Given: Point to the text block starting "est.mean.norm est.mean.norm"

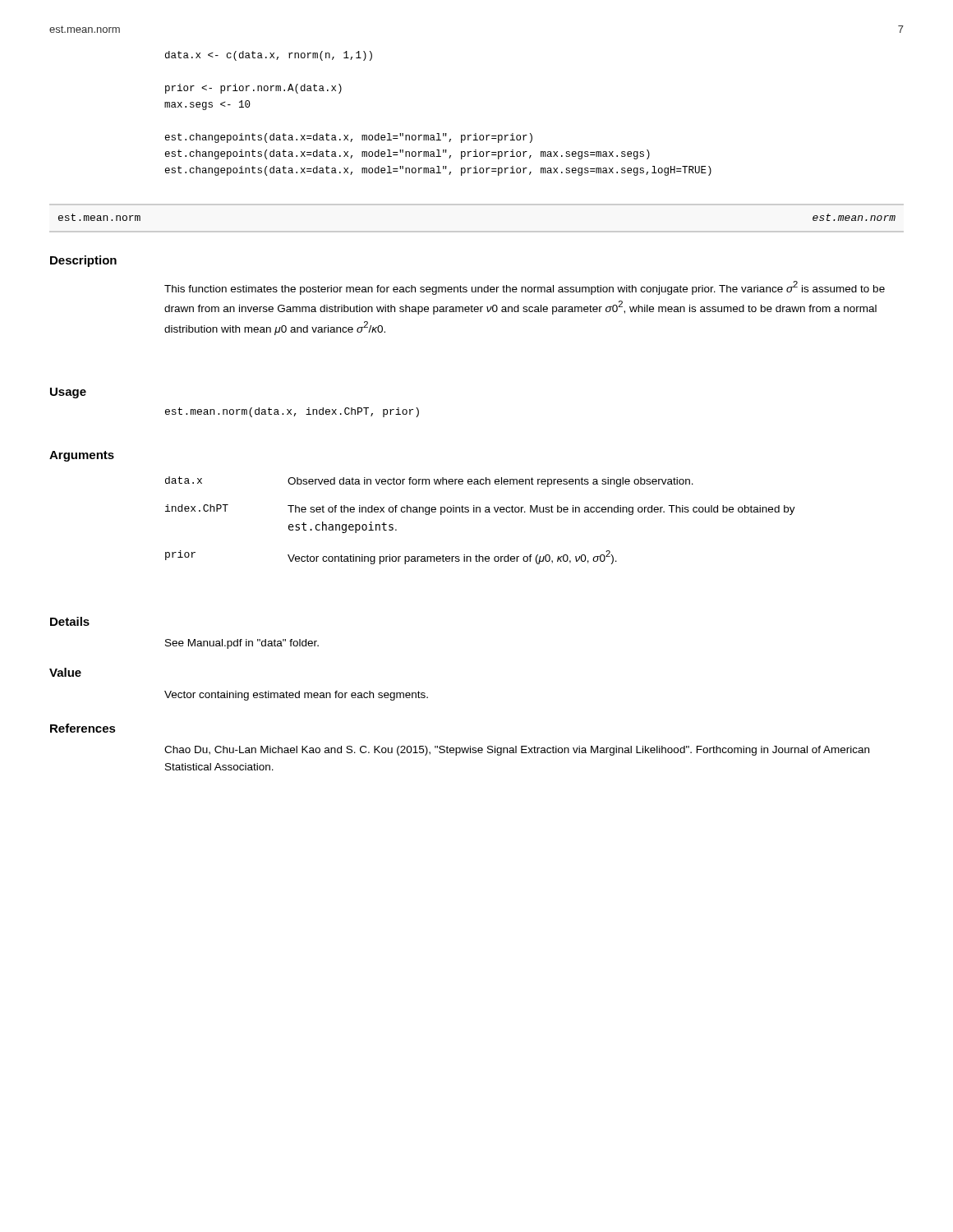Looking at the screenshot, I should pos(99,218).
